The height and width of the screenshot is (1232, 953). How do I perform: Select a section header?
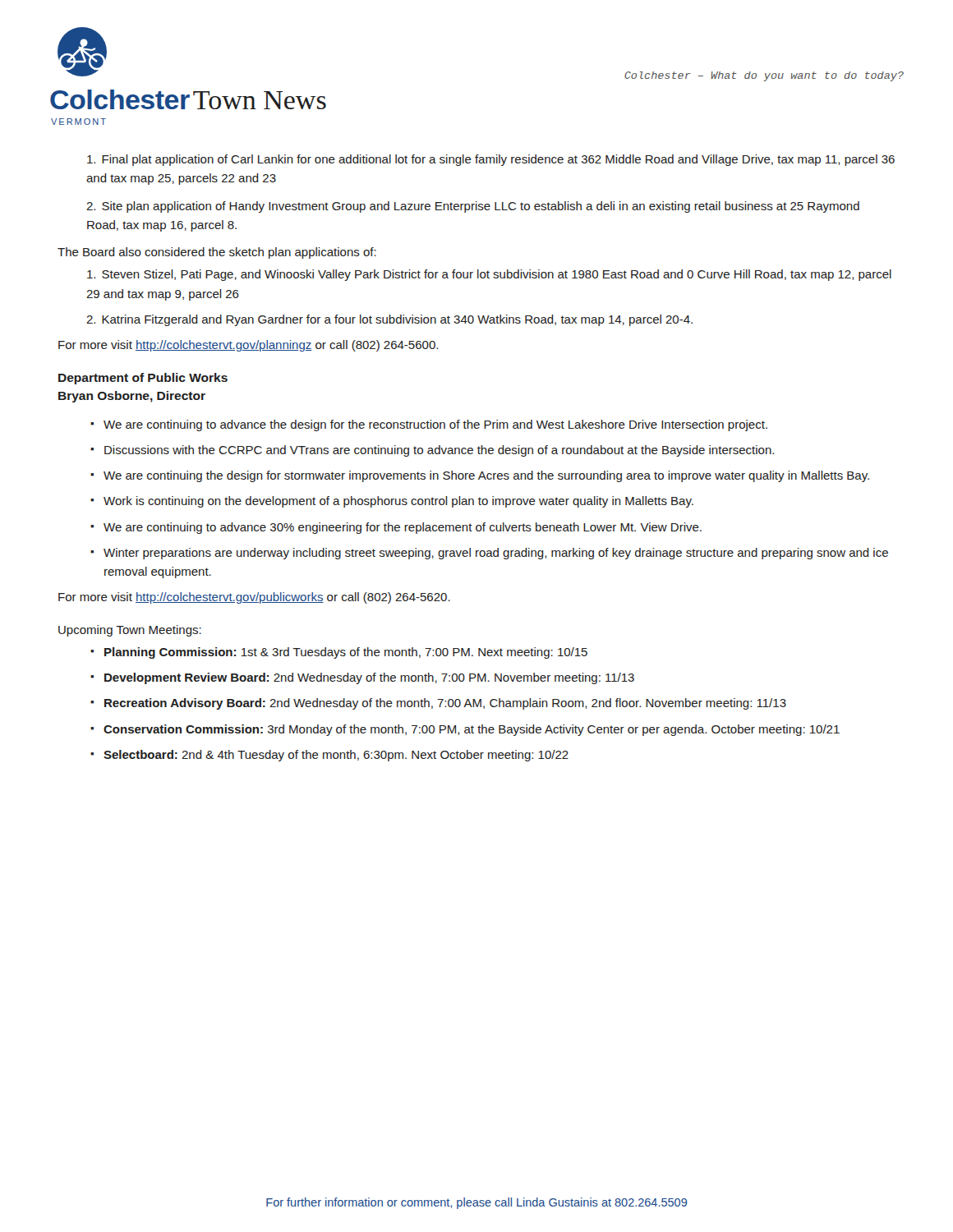click(476, 387)
